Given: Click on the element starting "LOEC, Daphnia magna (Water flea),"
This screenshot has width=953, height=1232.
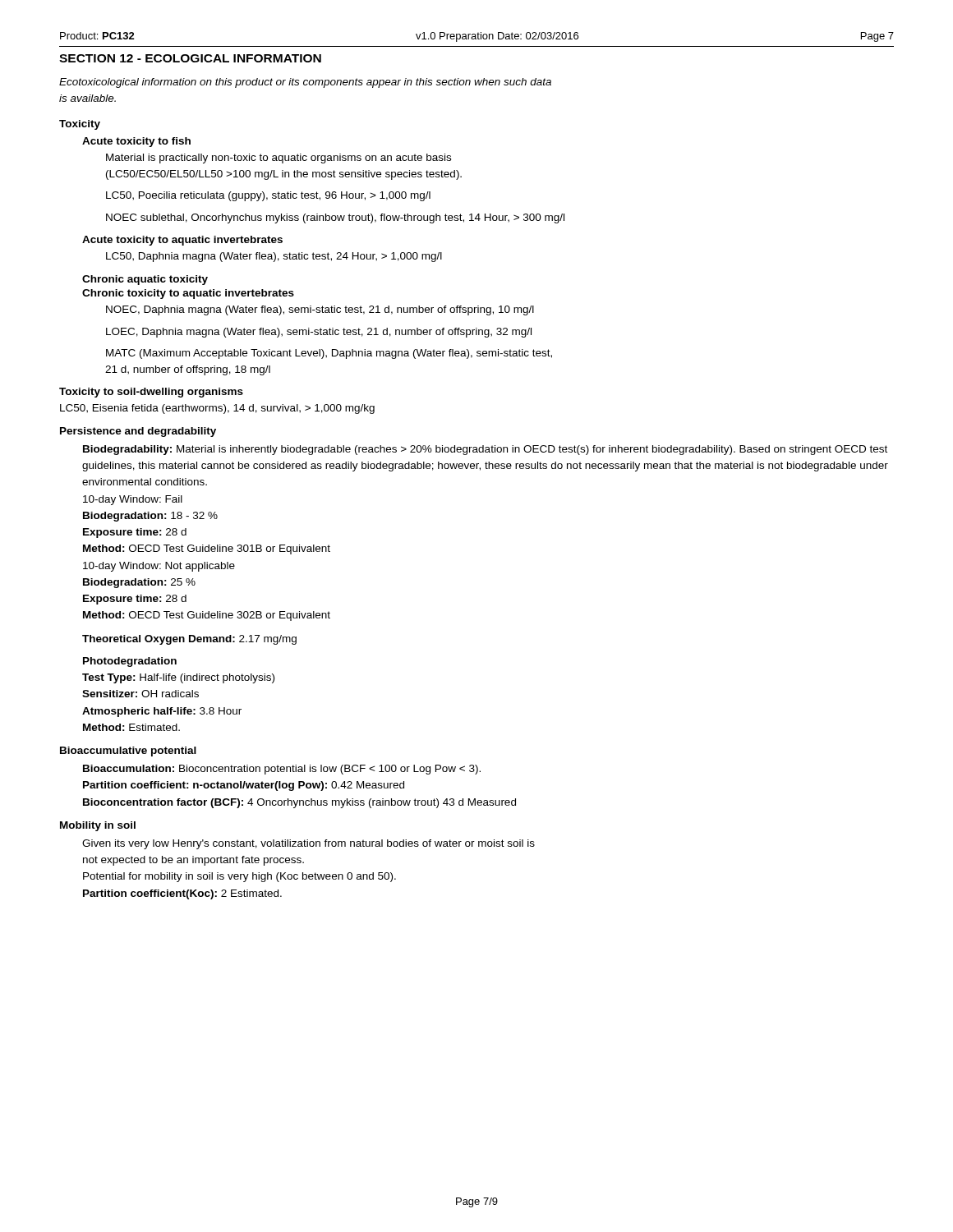Looking at the screenshot, I should click(319, 331).
